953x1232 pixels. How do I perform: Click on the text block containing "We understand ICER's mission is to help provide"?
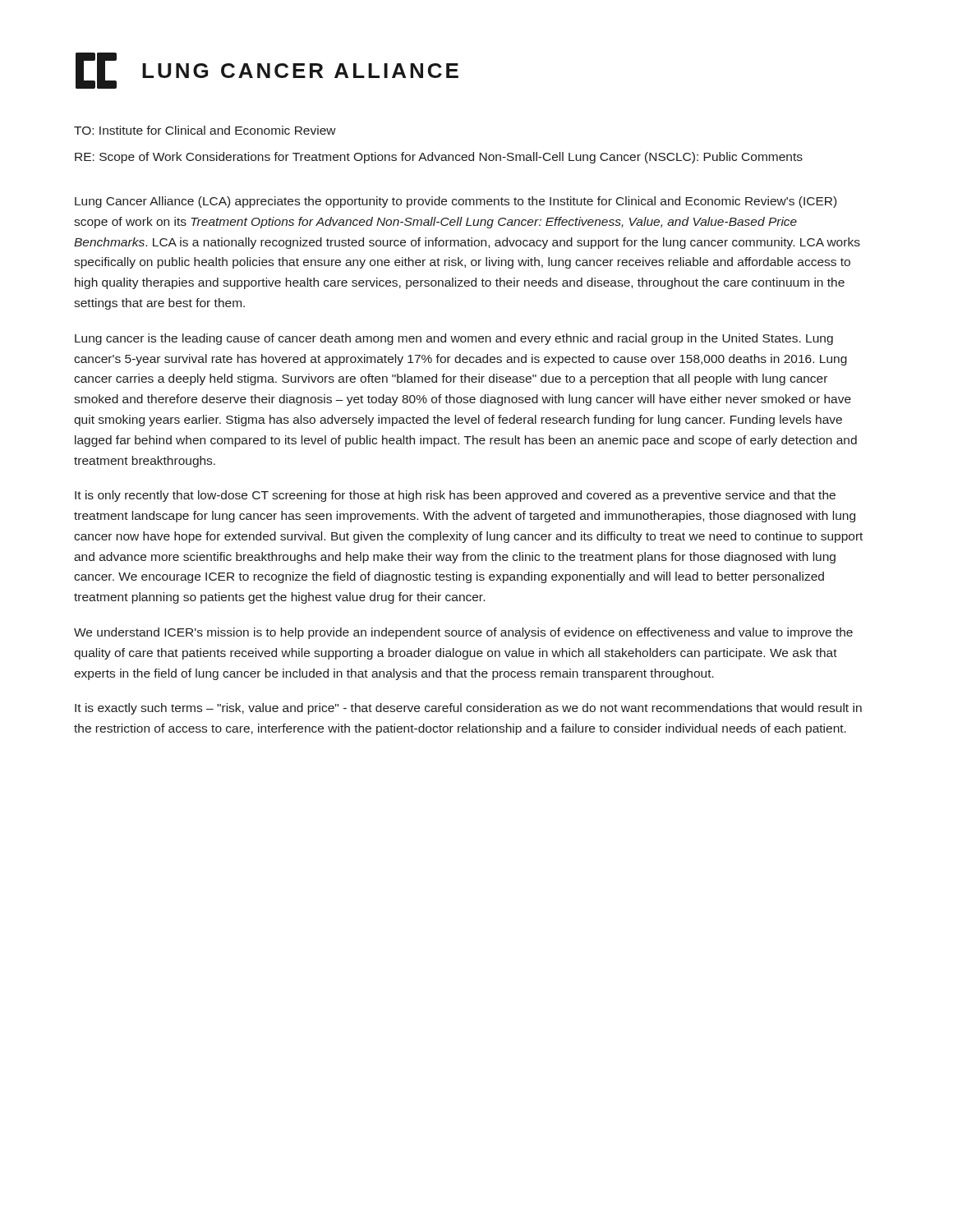(x=472, y=653)
